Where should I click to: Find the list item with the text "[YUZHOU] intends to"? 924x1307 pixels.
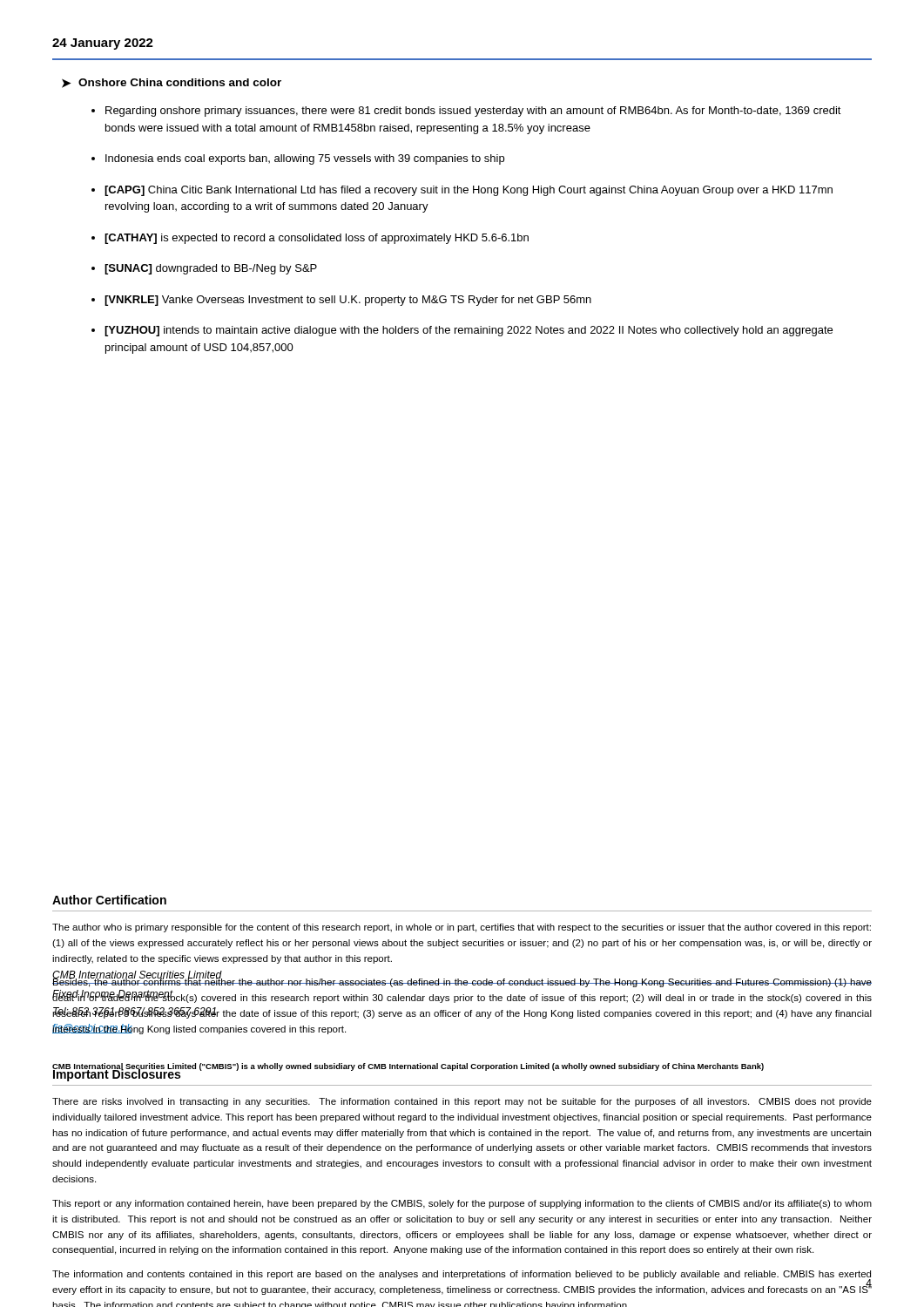pyautogui.click(x=469, y=338)
